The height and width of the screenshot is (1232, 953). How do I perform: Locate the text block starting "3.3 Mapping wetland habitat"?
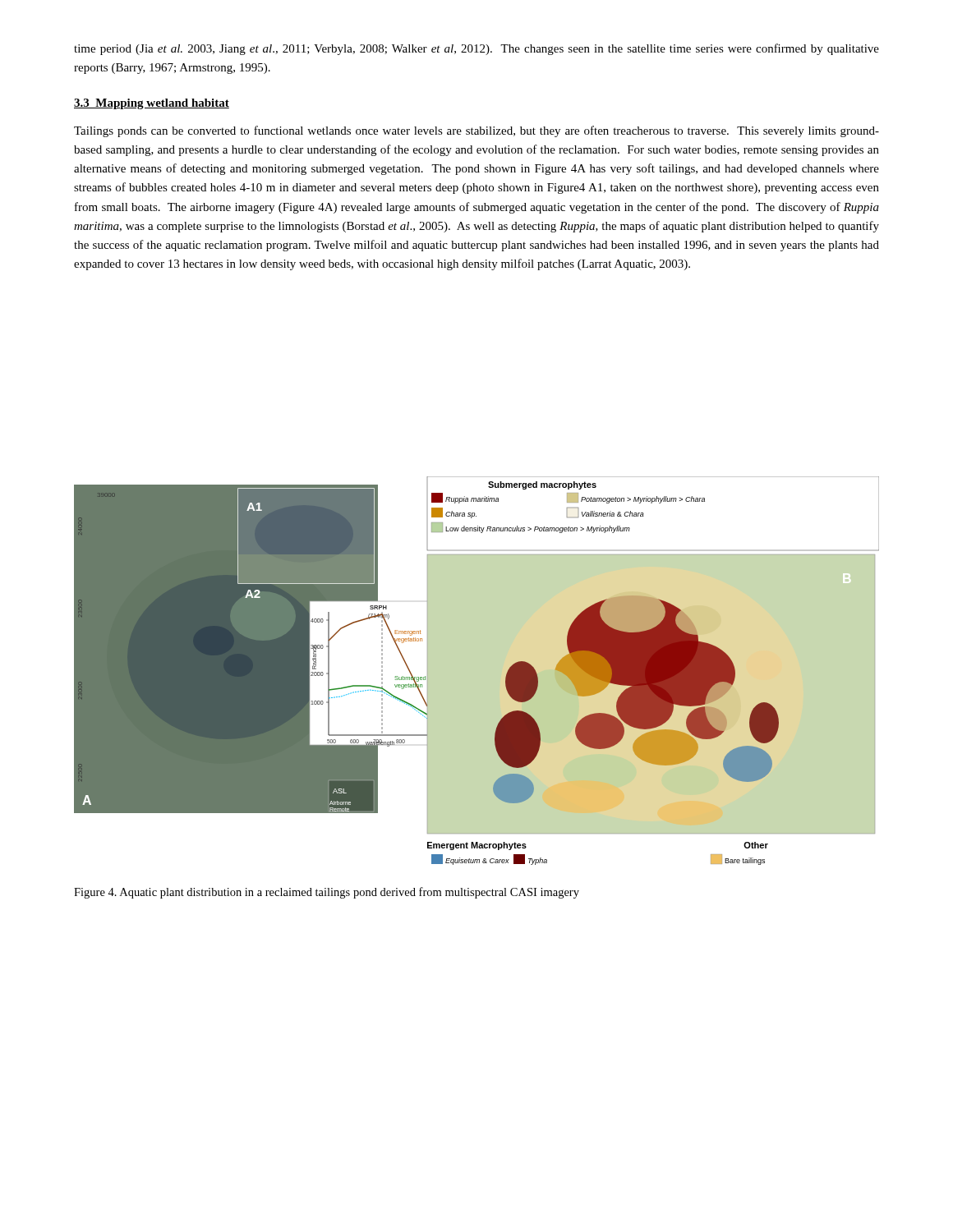click(x=151, y=102)
